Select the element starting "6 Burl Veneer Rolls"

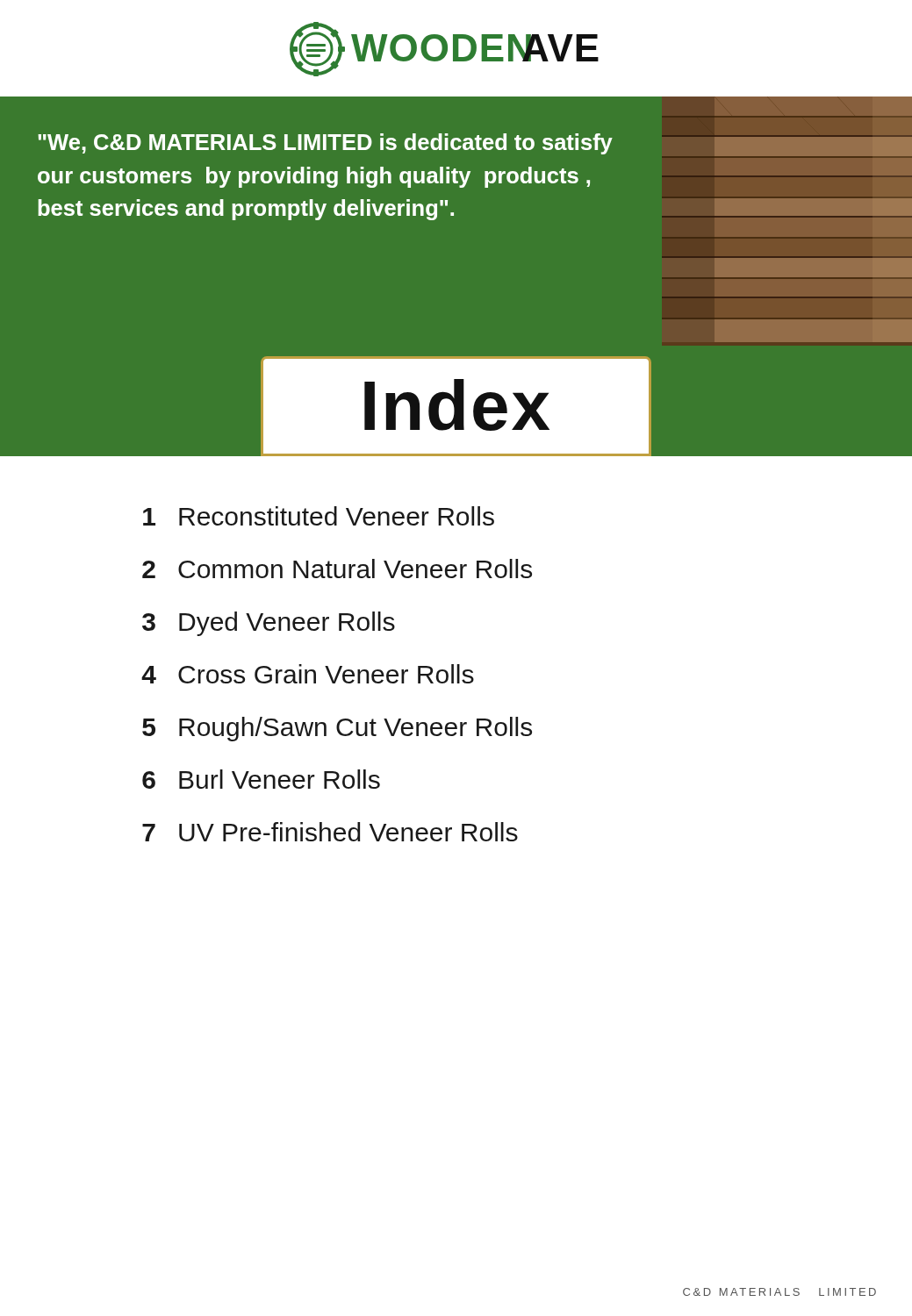[x=242, y=780]
